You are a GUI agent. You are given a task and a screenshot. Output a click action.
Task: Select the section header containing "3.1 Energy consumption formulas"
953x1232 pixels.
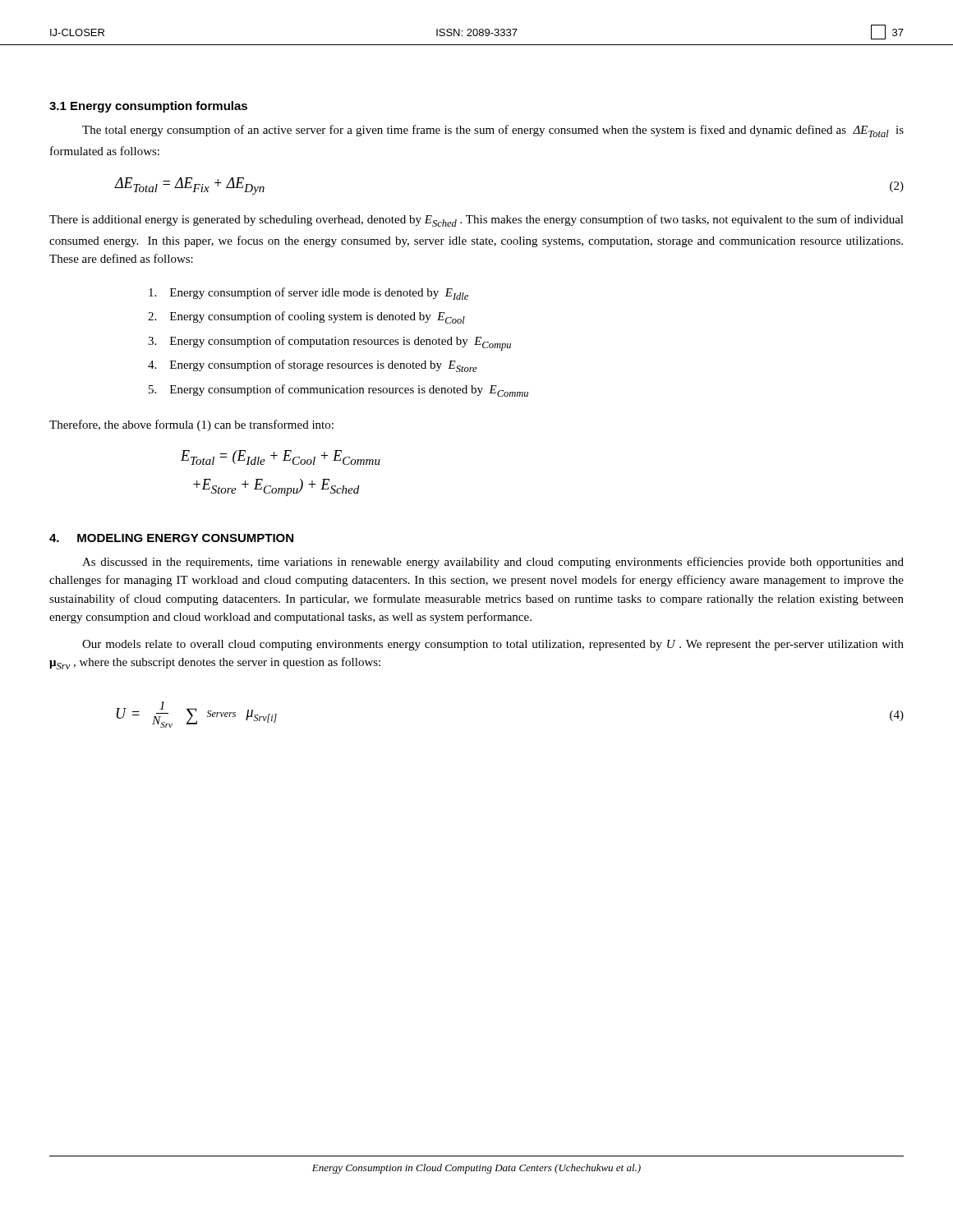point(149,106)
